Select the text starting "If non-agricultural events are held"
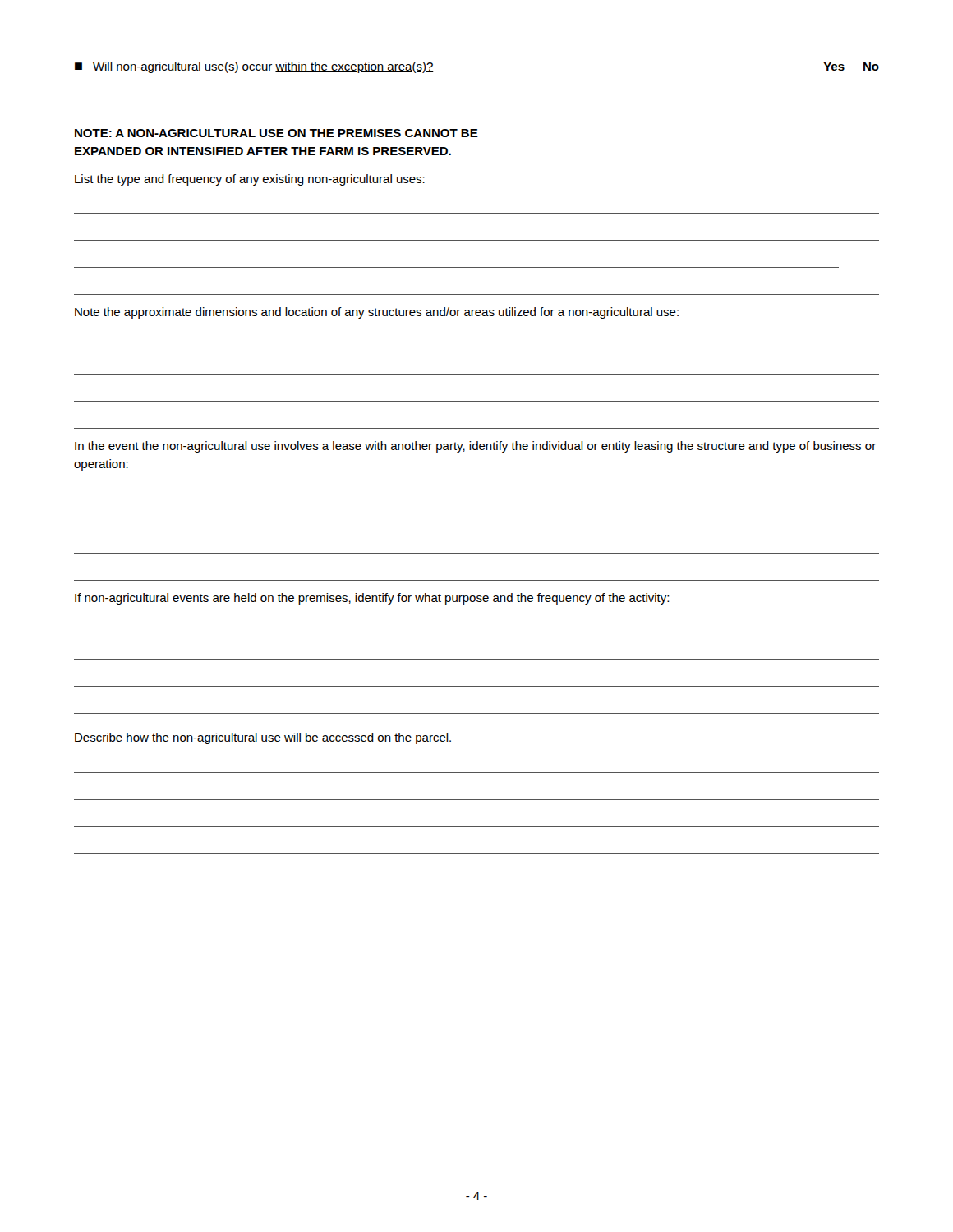 click(x=476, y=598)
